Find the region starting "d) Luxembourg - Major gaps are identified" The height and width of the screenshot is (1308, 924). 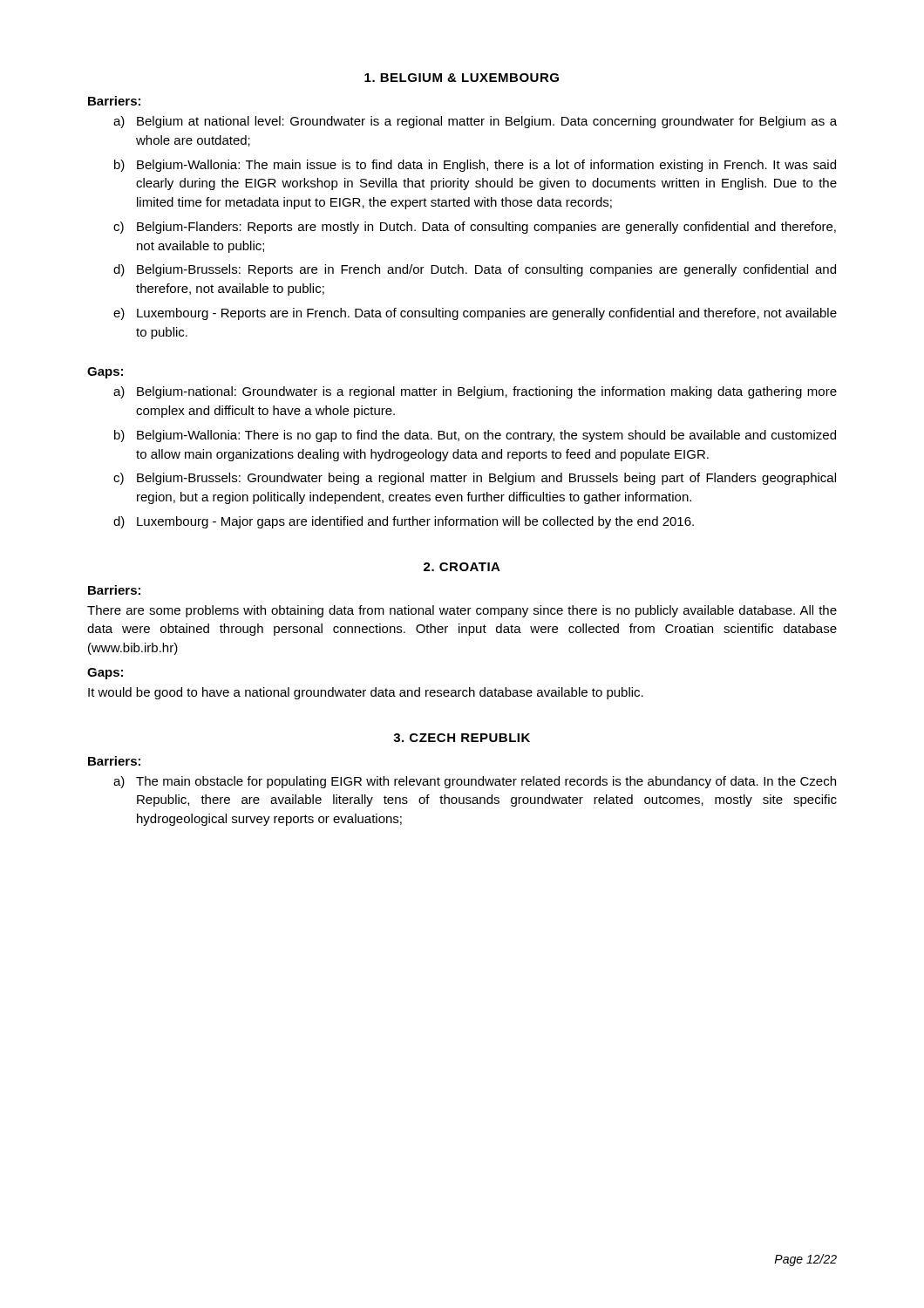462,521
